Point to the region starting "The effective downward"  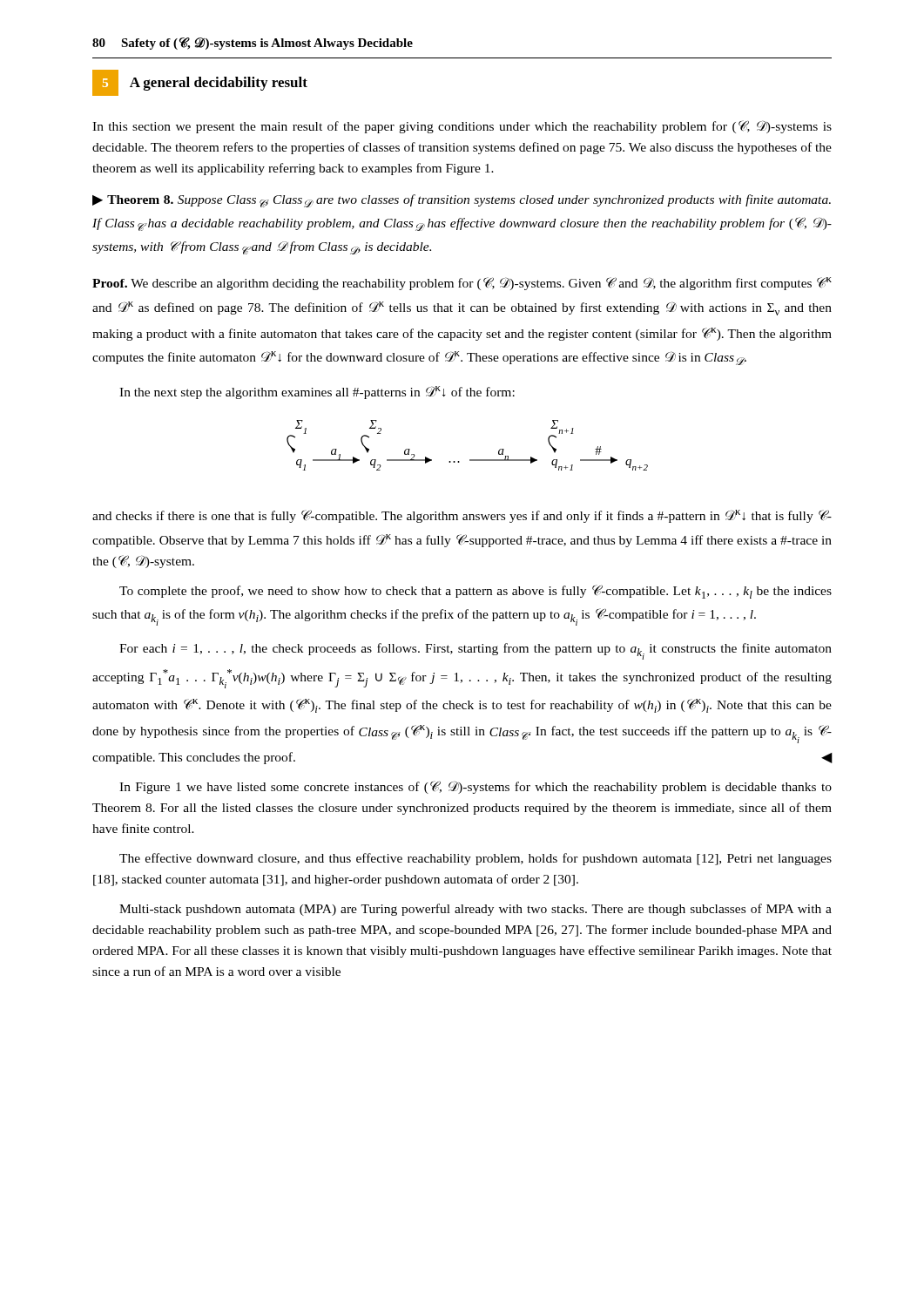coord(462,868)
